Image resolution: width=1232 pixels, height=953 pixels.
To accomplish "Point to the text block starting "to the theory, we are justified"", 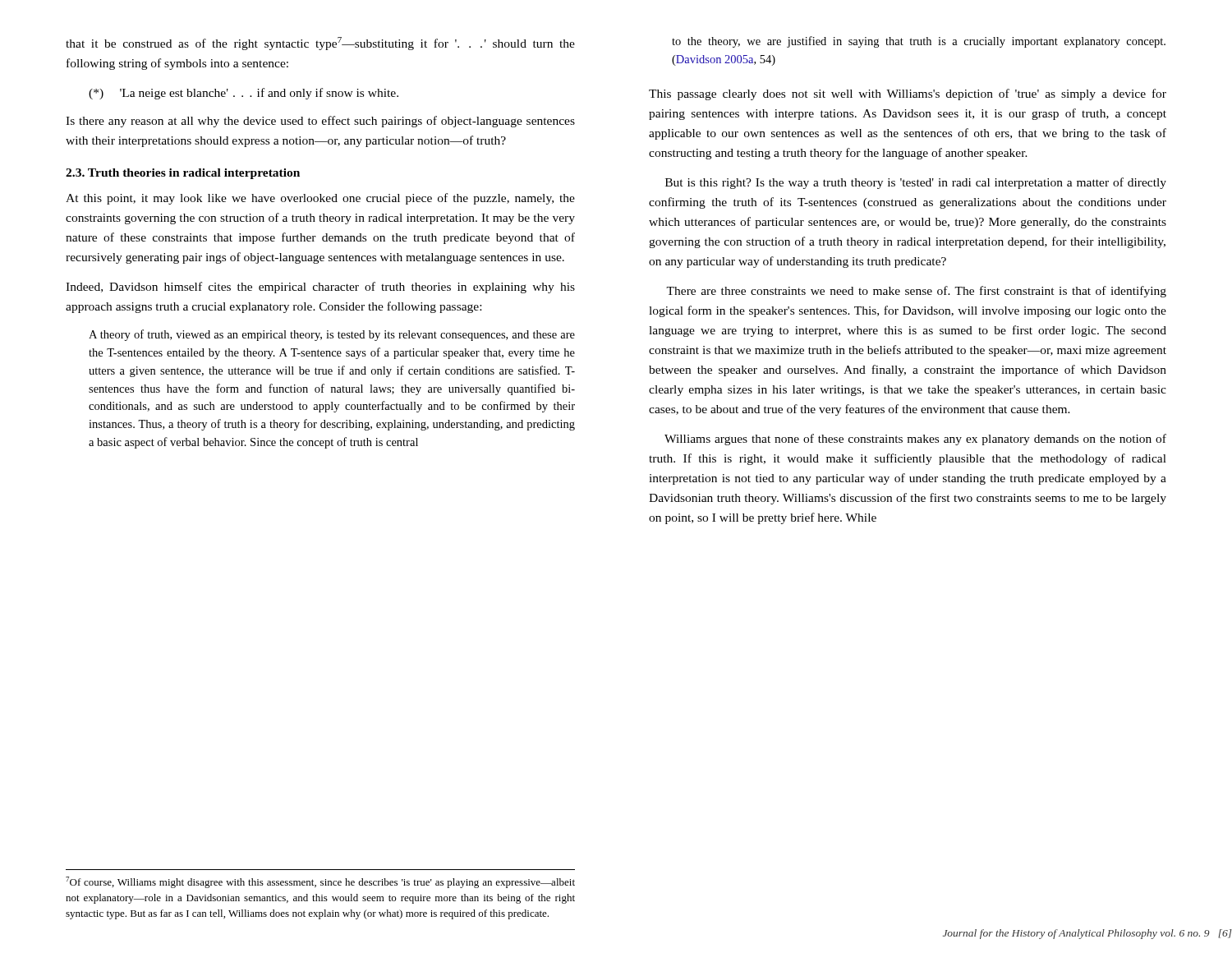I will 919,50.
